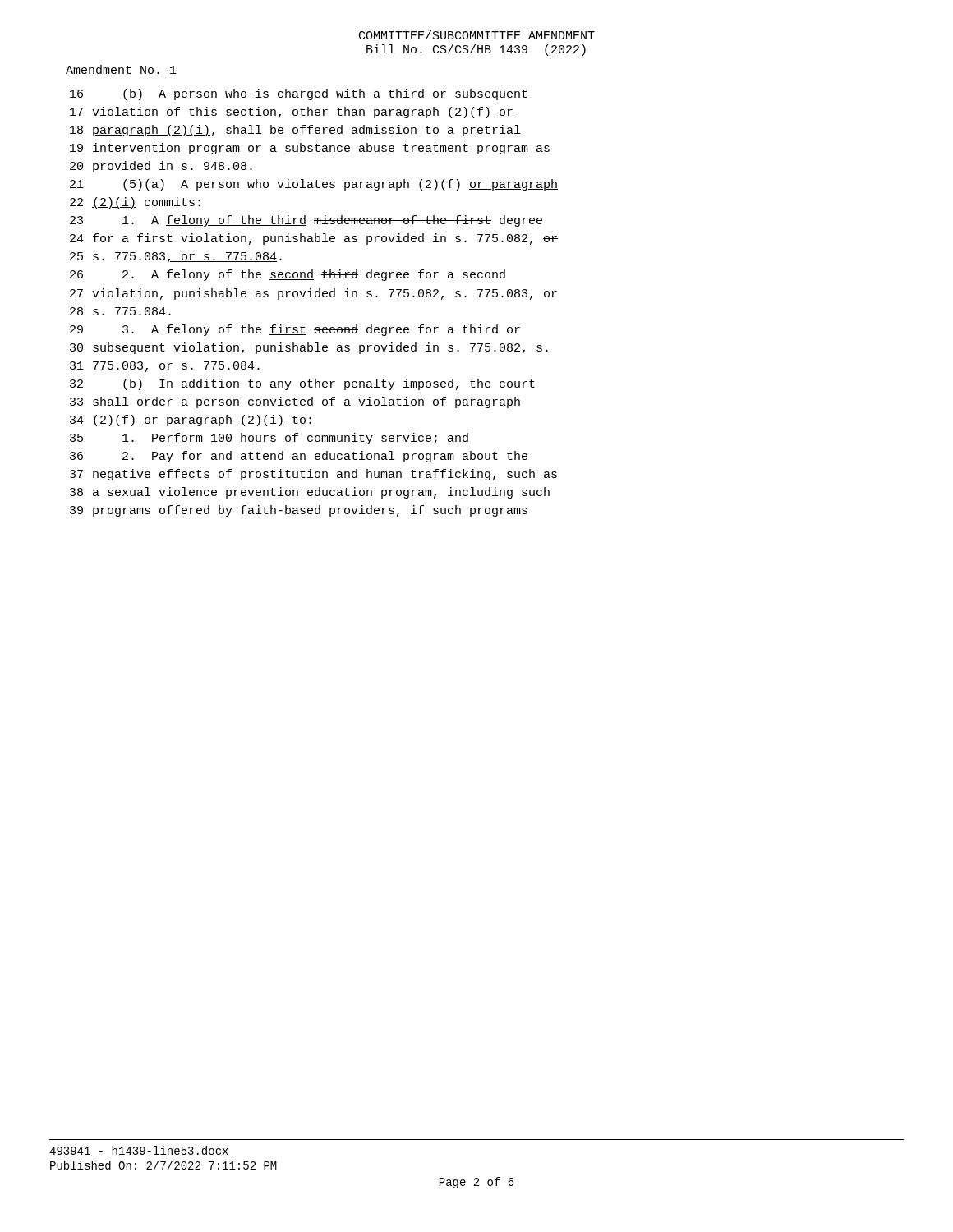Image resolution: width=953 pixels, height=1232 pixels.
Task: Click the passage that begins "19 intervention program or a"
Action: coord(476,150)
